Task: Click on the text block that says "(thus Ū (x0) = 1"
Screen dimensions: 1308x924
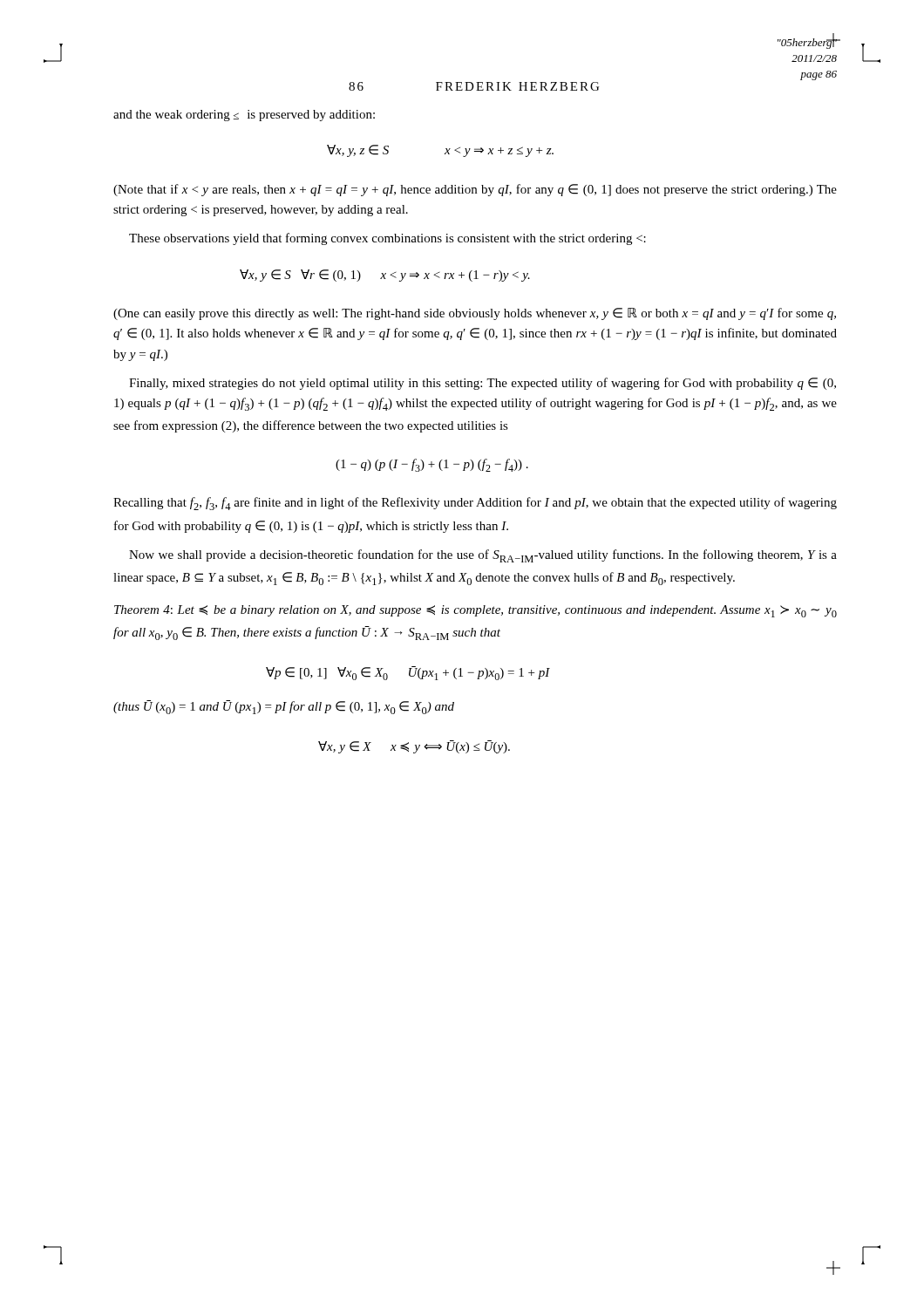Action: 284,708
